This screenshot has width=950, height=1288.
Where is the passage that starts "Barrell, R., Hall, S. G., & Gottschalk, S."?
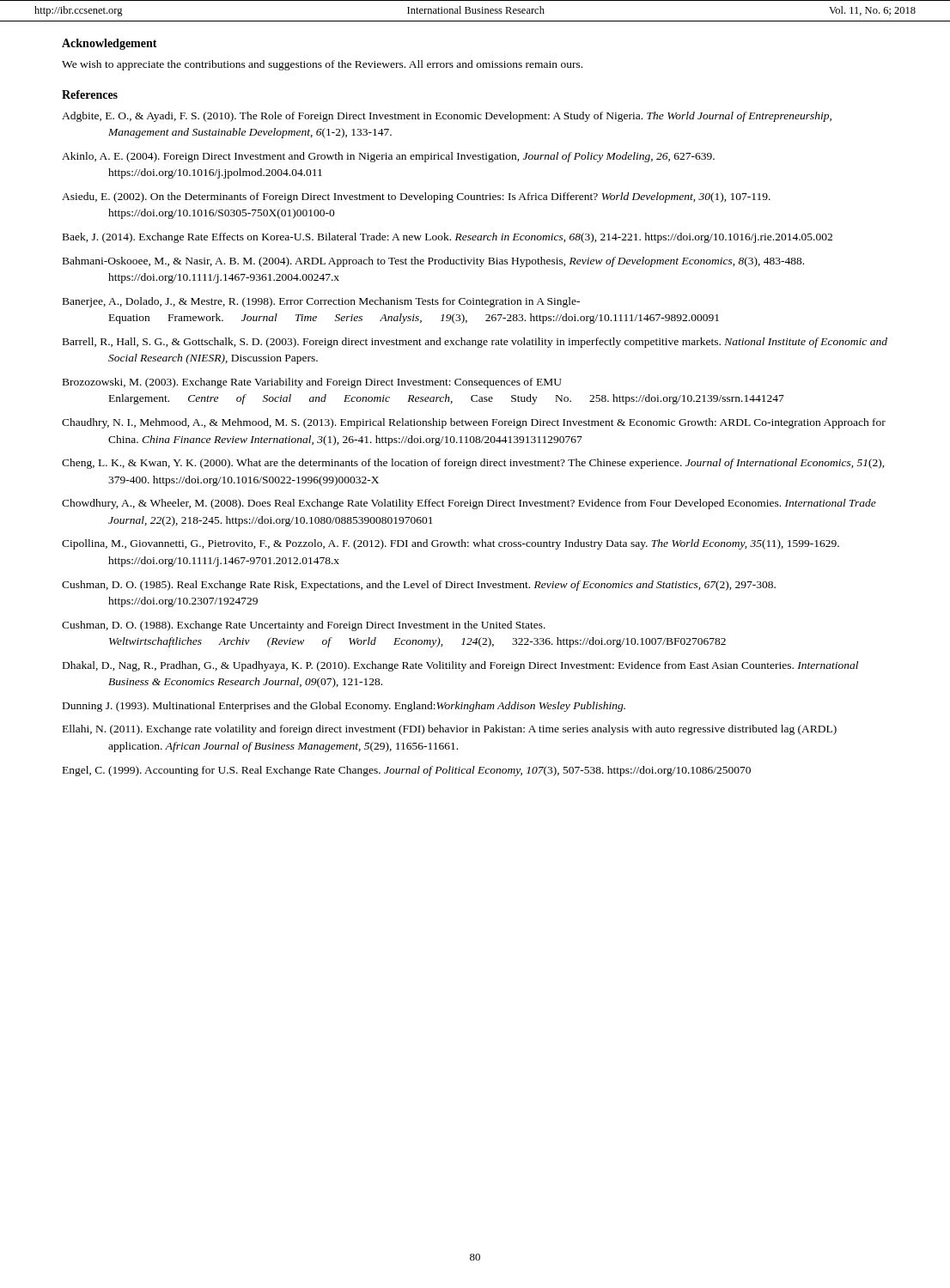click(475, 349)
